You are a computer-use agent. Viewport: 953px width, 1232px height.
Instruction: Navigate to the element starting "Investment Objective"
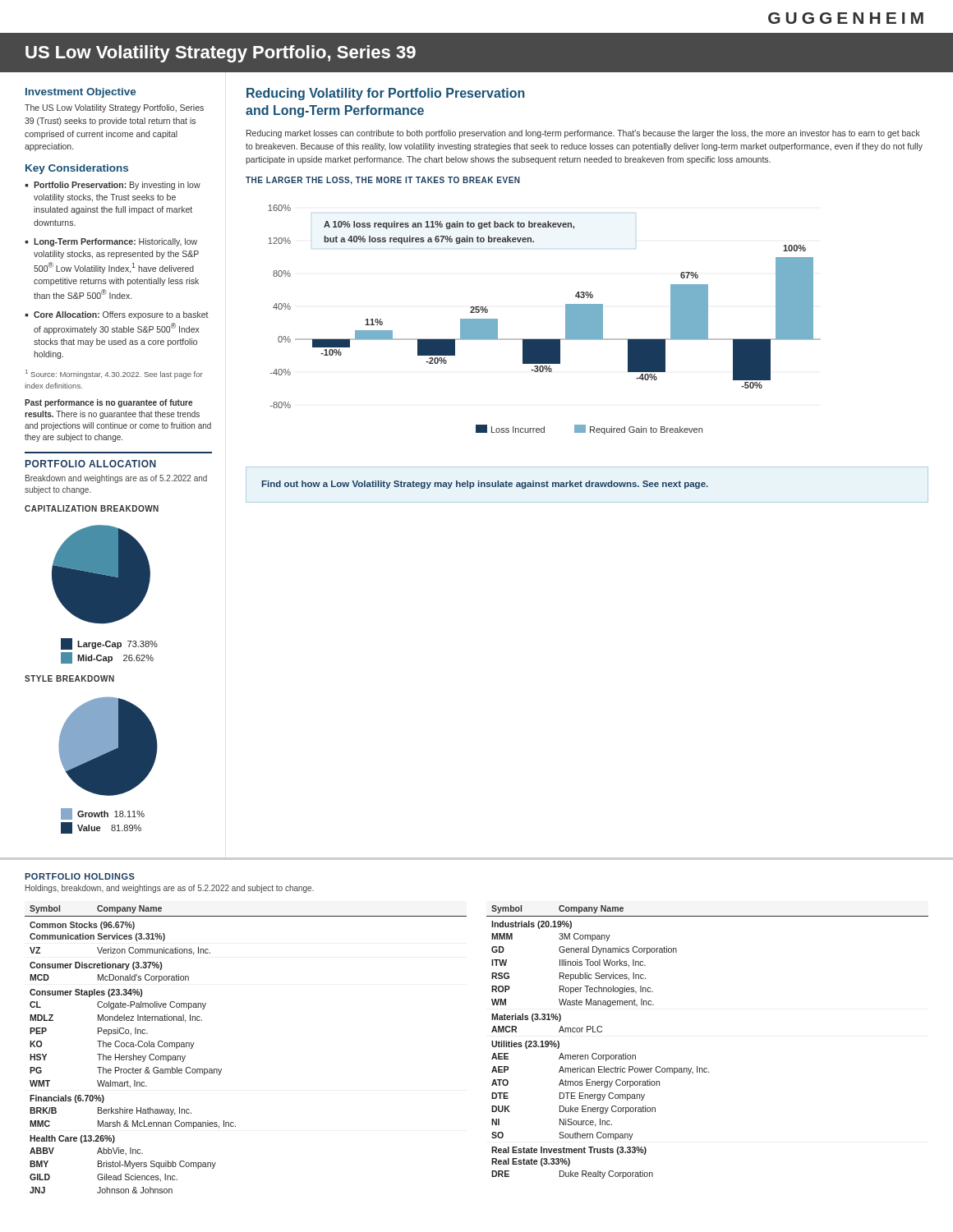tap(80, 92)
